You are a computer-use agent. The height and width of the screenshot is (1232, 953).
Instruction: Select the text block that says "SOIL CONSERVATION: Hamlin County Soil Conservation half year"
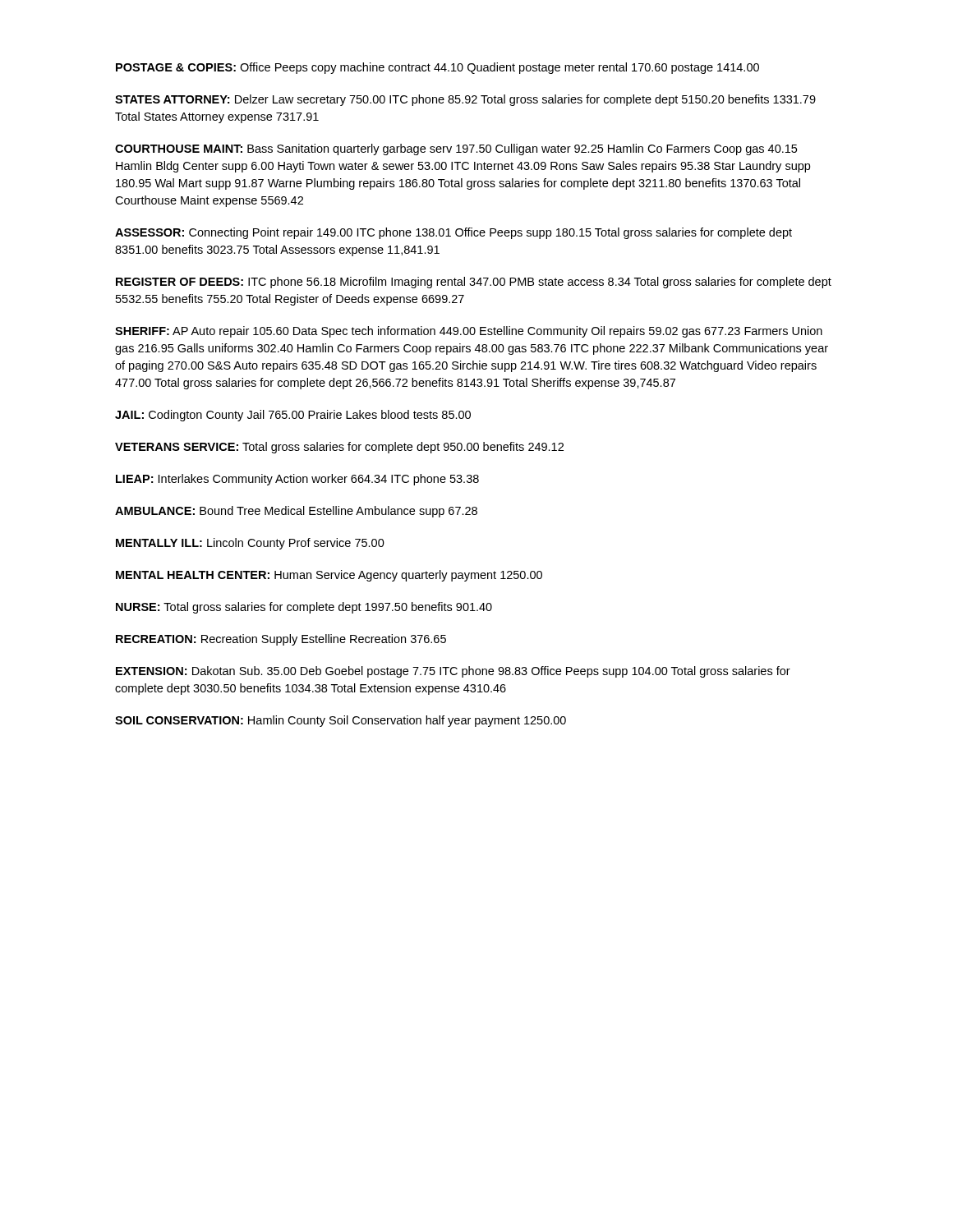click(x=341, y=721)
